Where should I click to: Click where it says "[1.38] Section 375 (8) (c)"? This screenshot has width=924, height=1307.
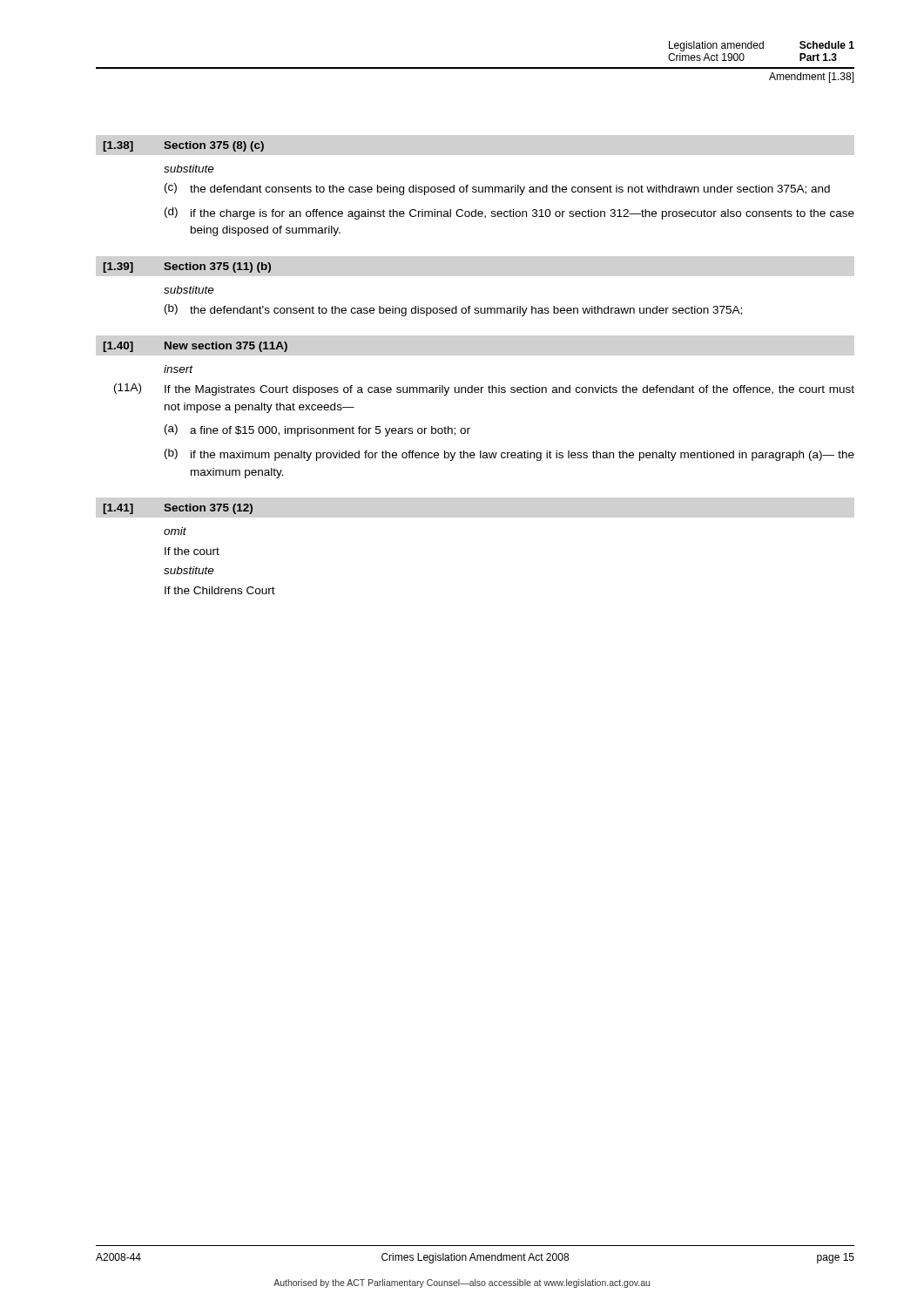point(184,145)
